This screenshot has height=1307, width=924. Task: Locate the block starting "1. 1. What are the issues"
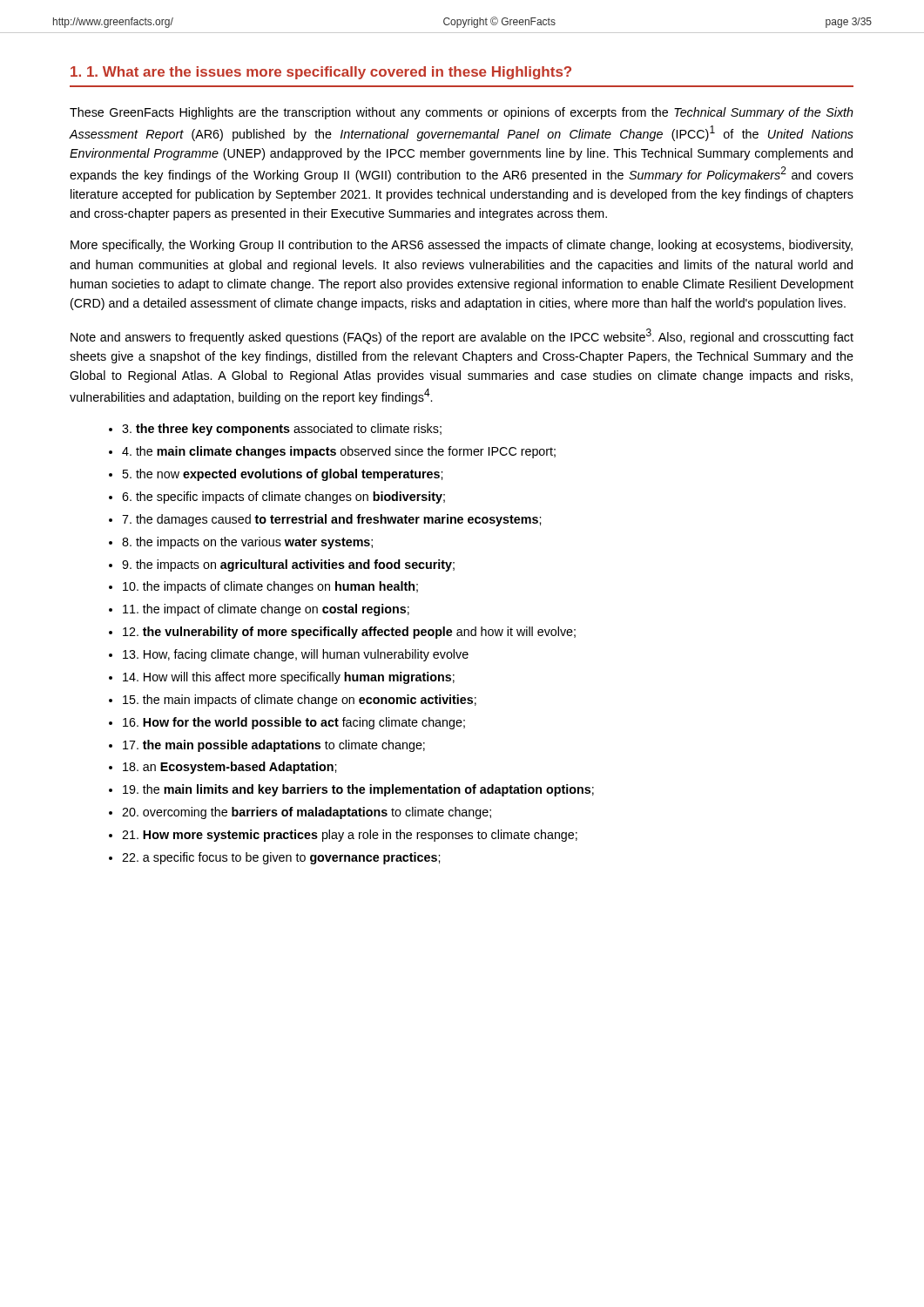tap(462, 75)
